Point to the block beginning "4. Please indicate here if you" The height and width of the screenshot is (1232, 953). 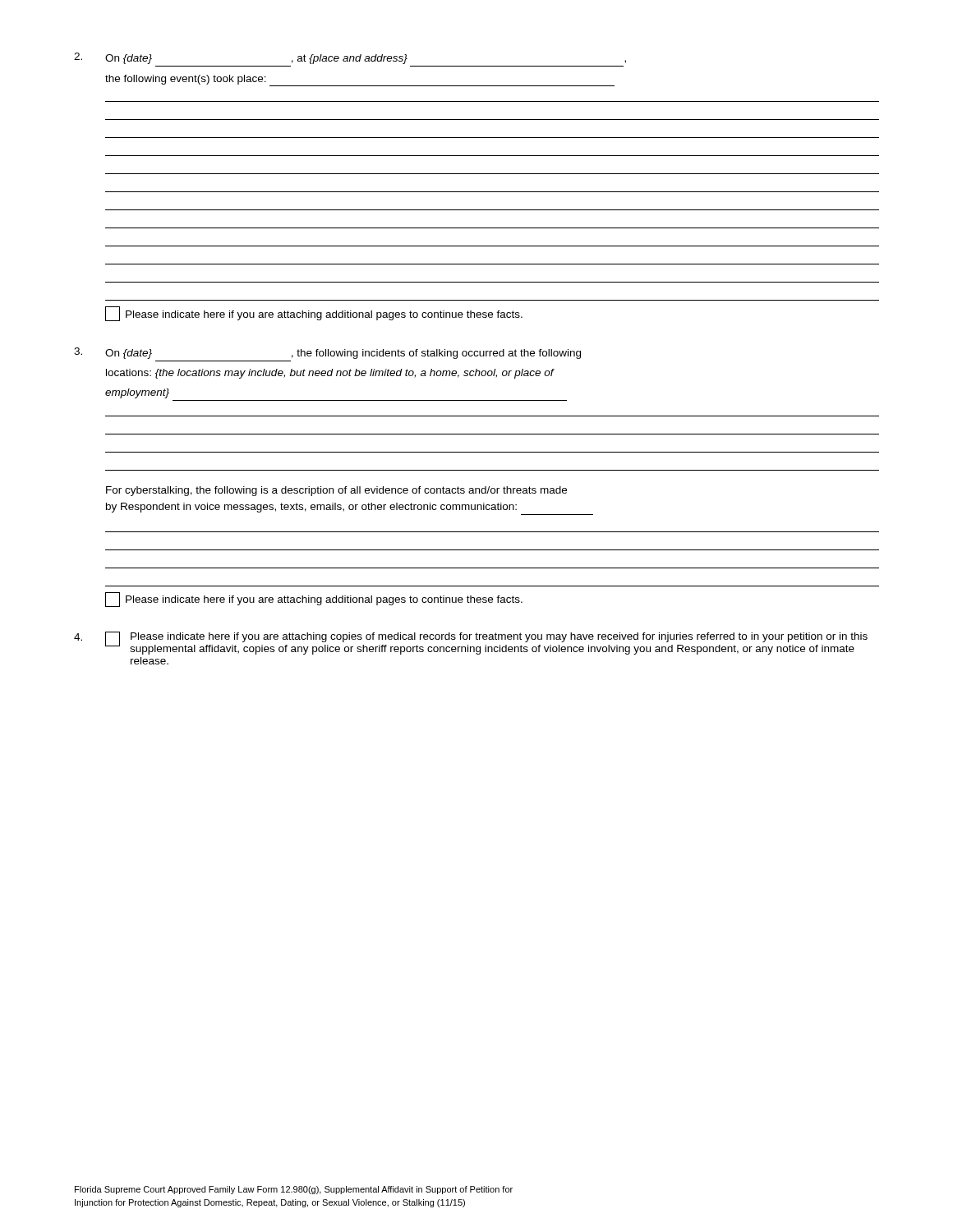coord(476,648)
